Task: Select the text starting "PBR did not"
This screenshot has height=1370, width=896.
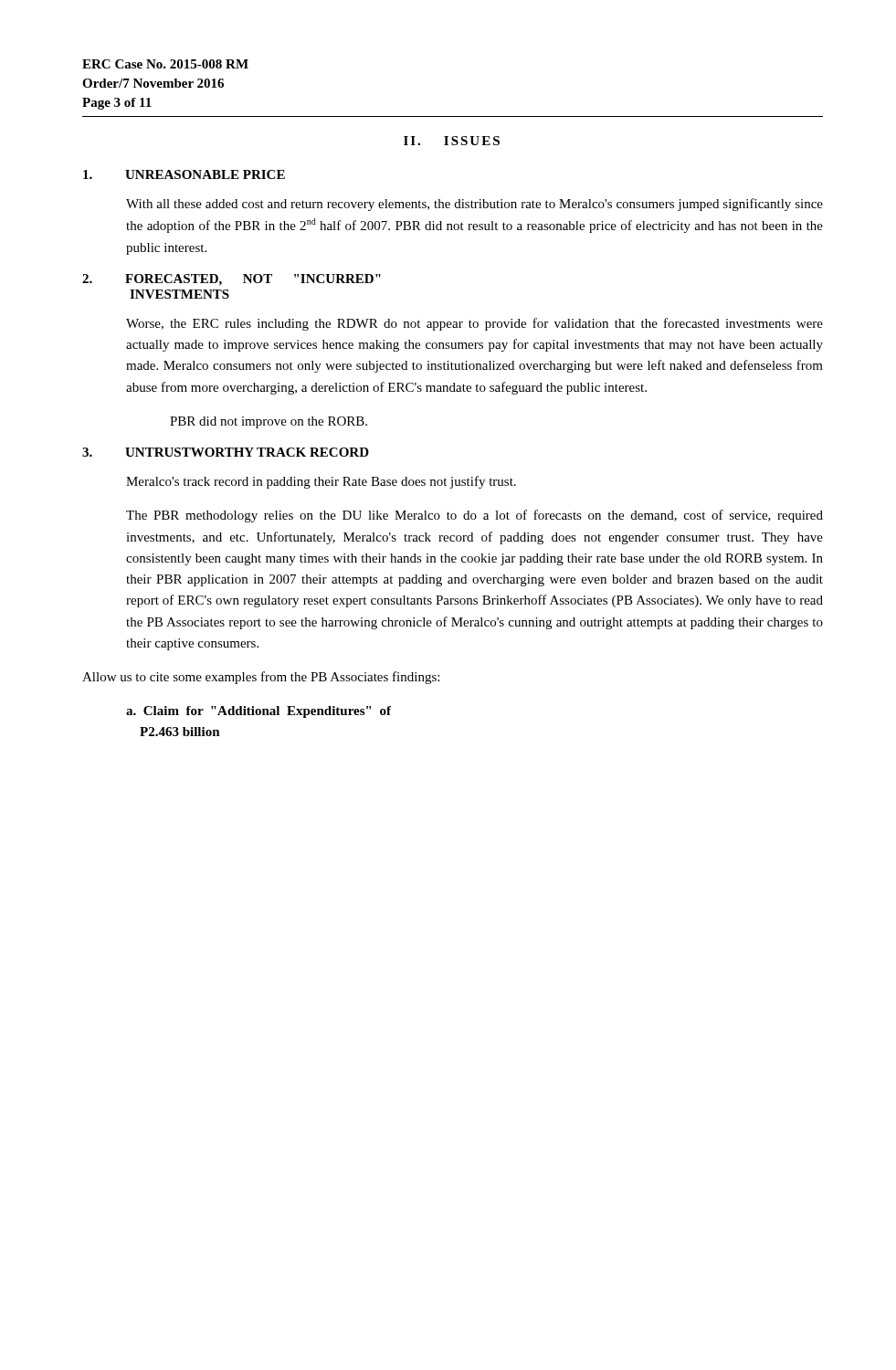Action: (x=269, y=421)
